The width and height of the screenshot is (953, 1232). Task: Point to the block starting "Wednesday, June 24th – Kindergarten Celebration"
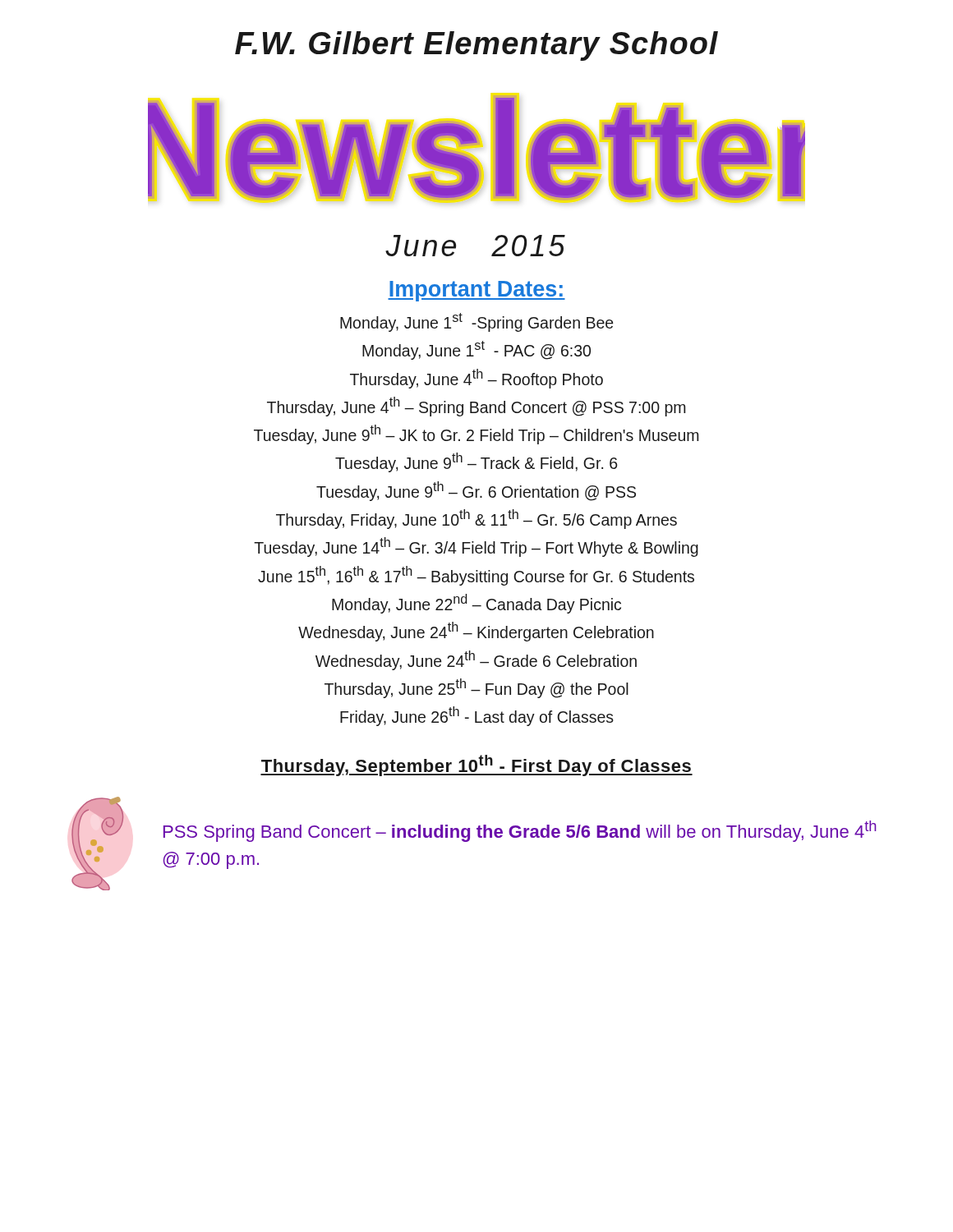476,630
